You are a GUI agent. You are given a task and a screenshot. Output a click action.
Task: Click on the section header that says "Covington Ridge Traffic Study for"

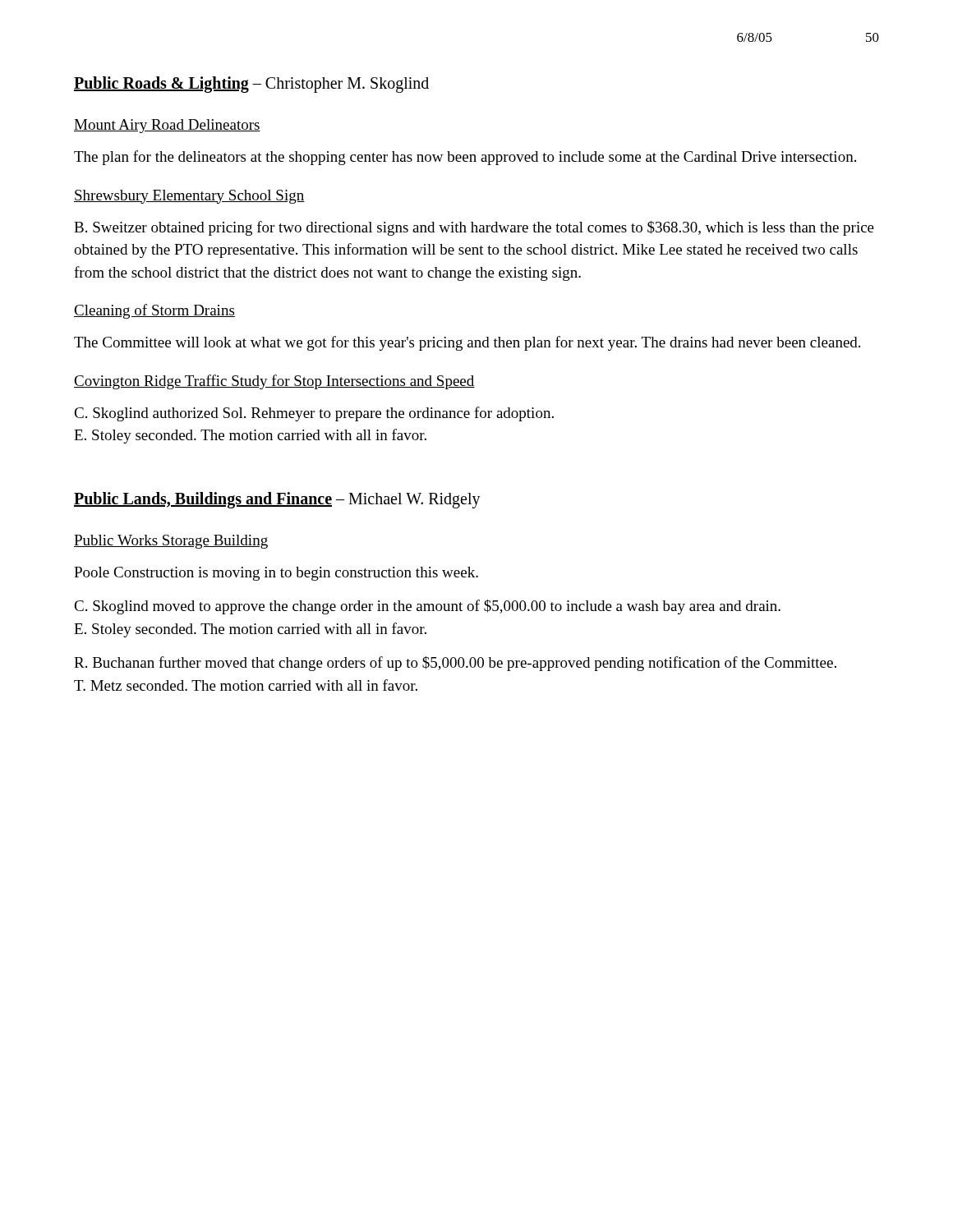click(274, 380)
